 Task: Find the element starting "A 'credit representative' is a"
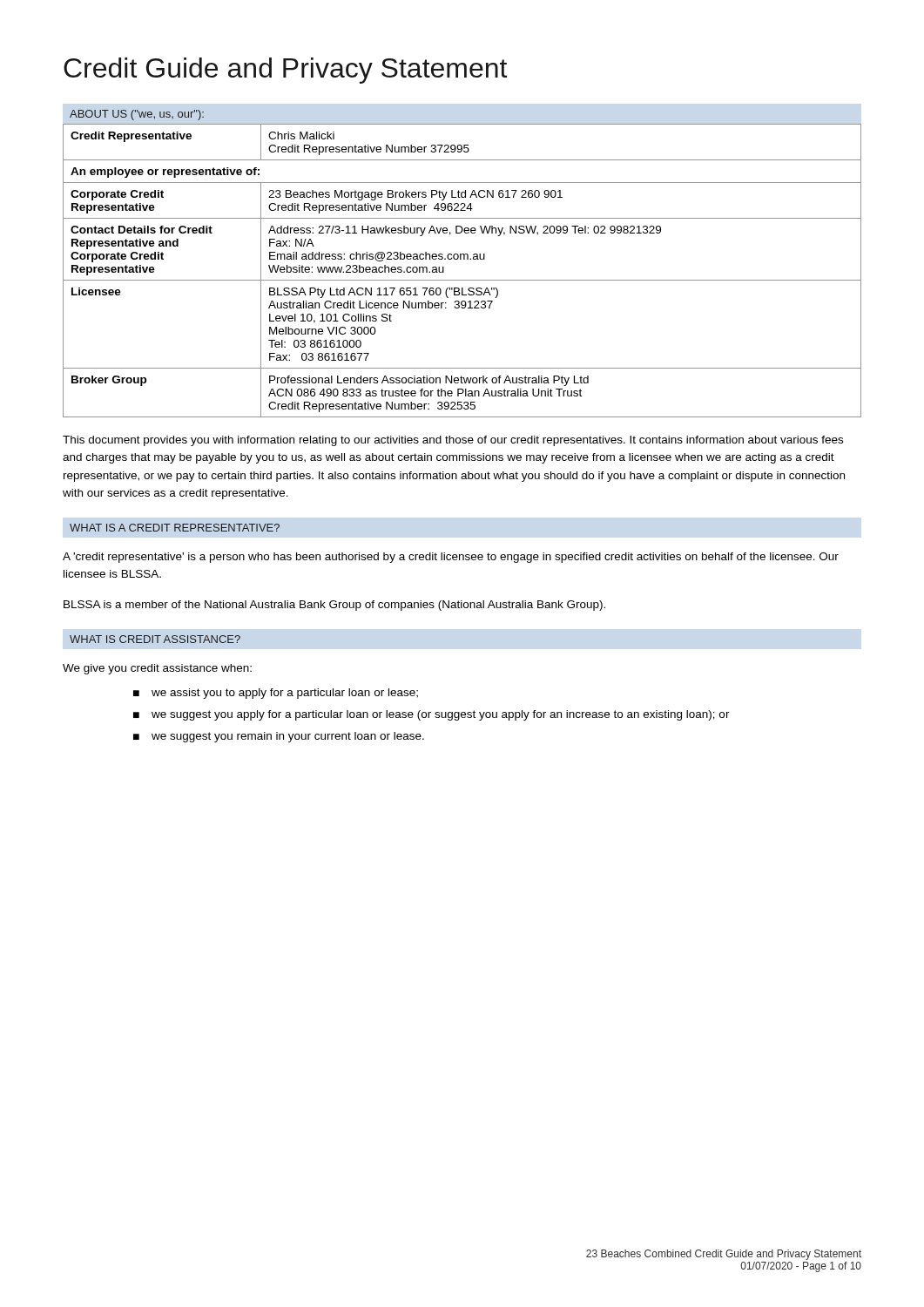(x=451, y=565)
